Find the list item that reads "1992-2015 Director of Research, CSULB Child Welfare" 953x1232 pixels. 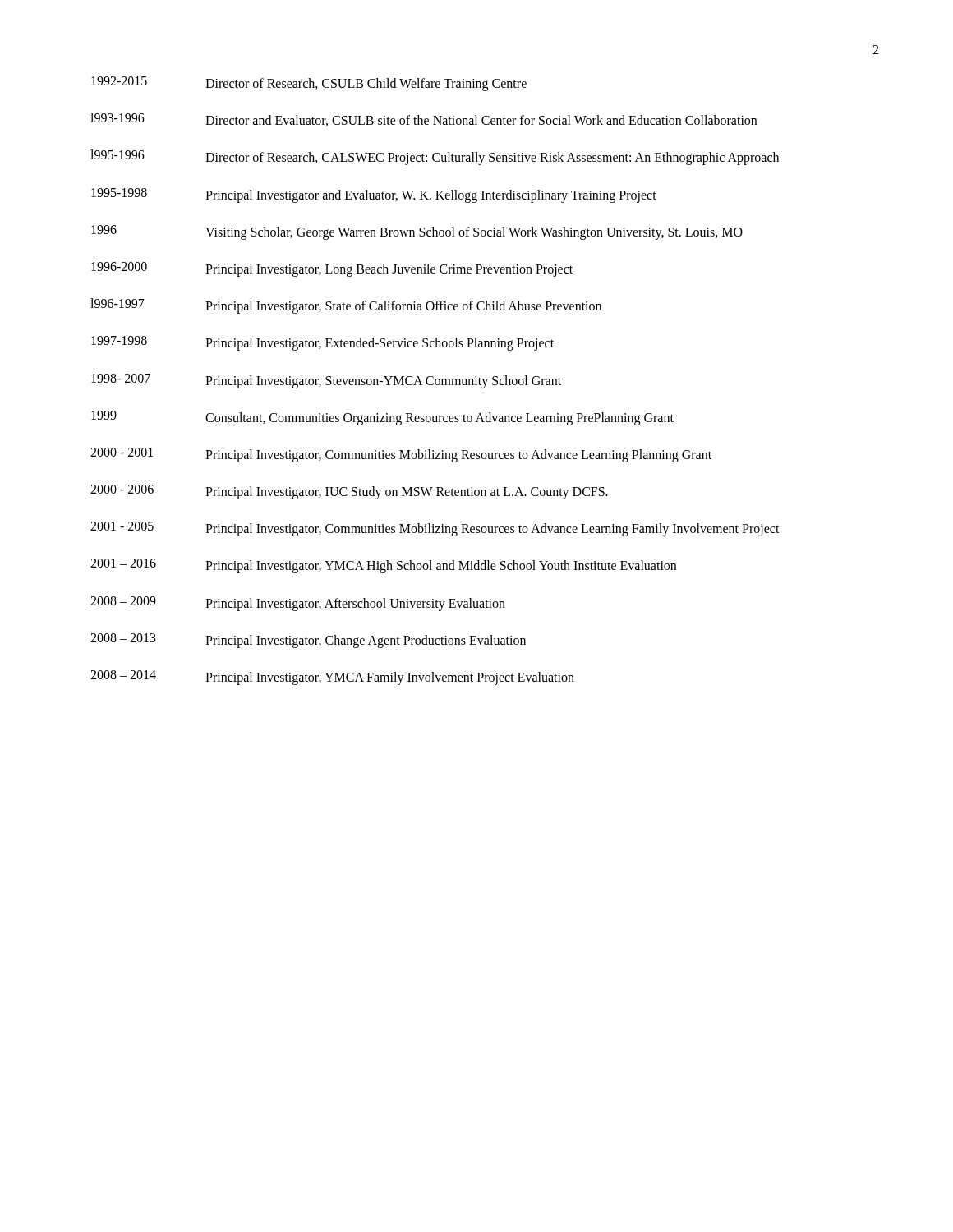(x=485, y=83)
